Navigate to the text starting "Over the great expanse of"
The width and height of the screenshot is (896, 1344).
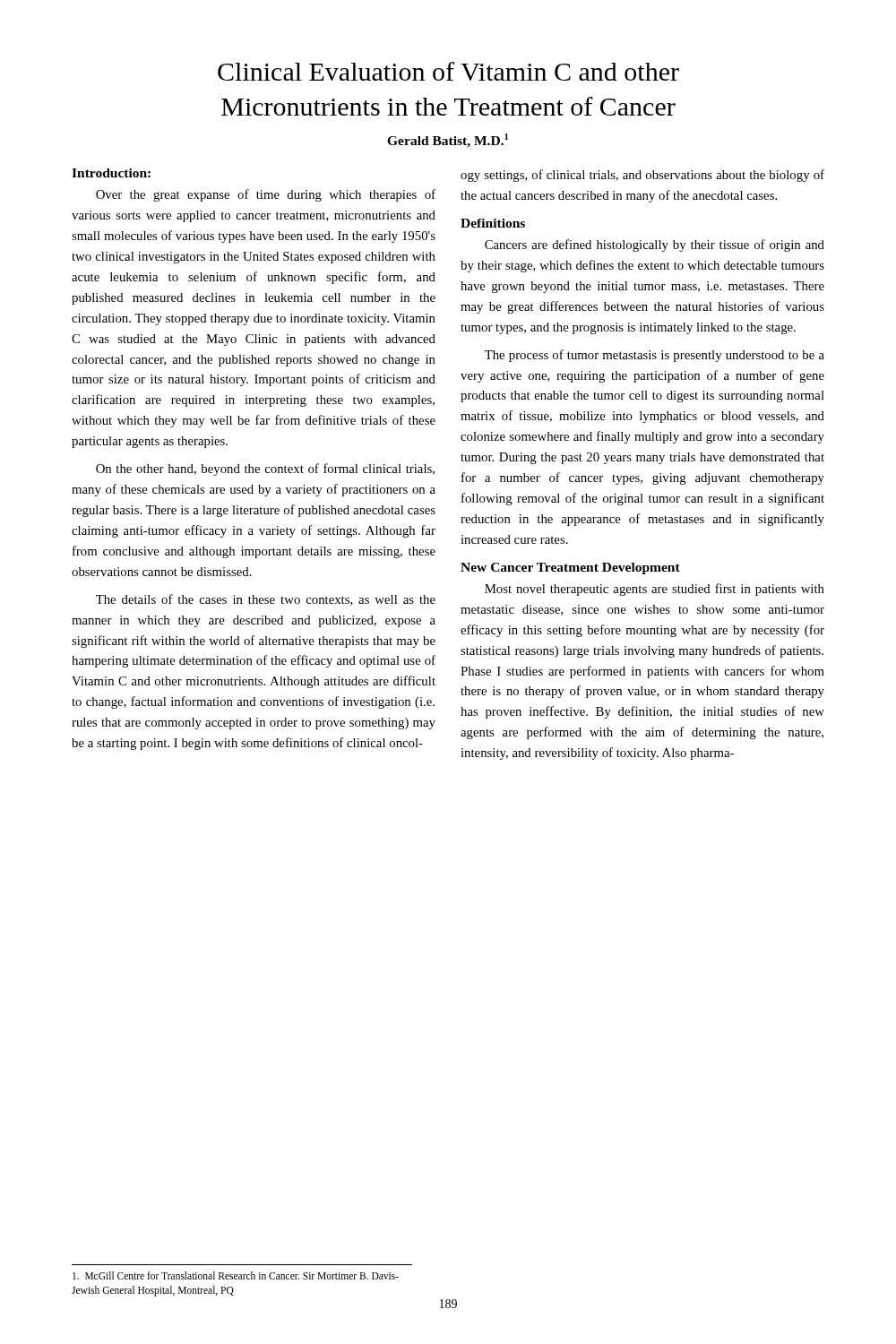point(254,469)
